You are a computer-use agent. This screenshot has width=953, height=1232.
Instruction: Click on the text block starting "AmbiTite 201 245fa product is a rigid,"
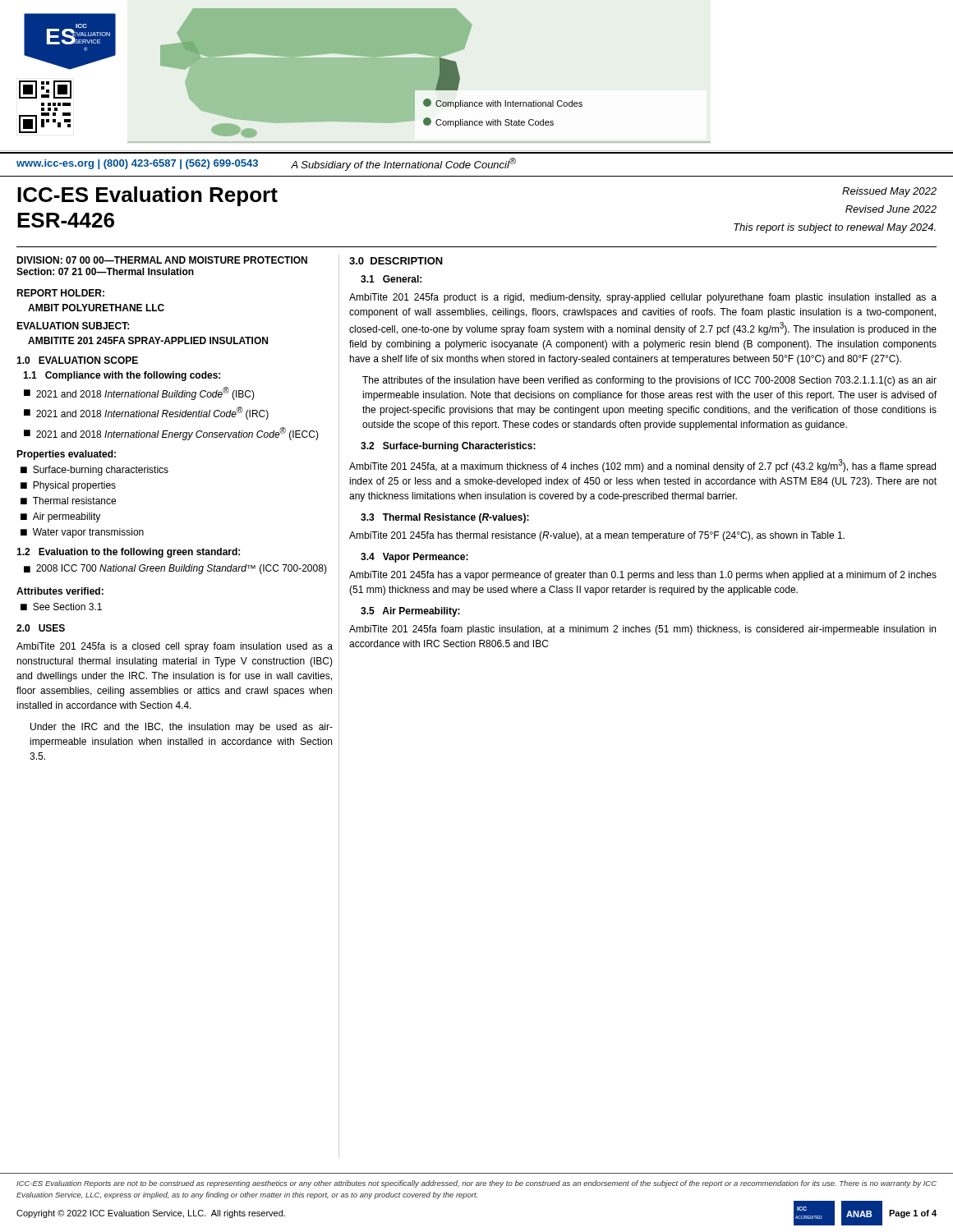643,328
